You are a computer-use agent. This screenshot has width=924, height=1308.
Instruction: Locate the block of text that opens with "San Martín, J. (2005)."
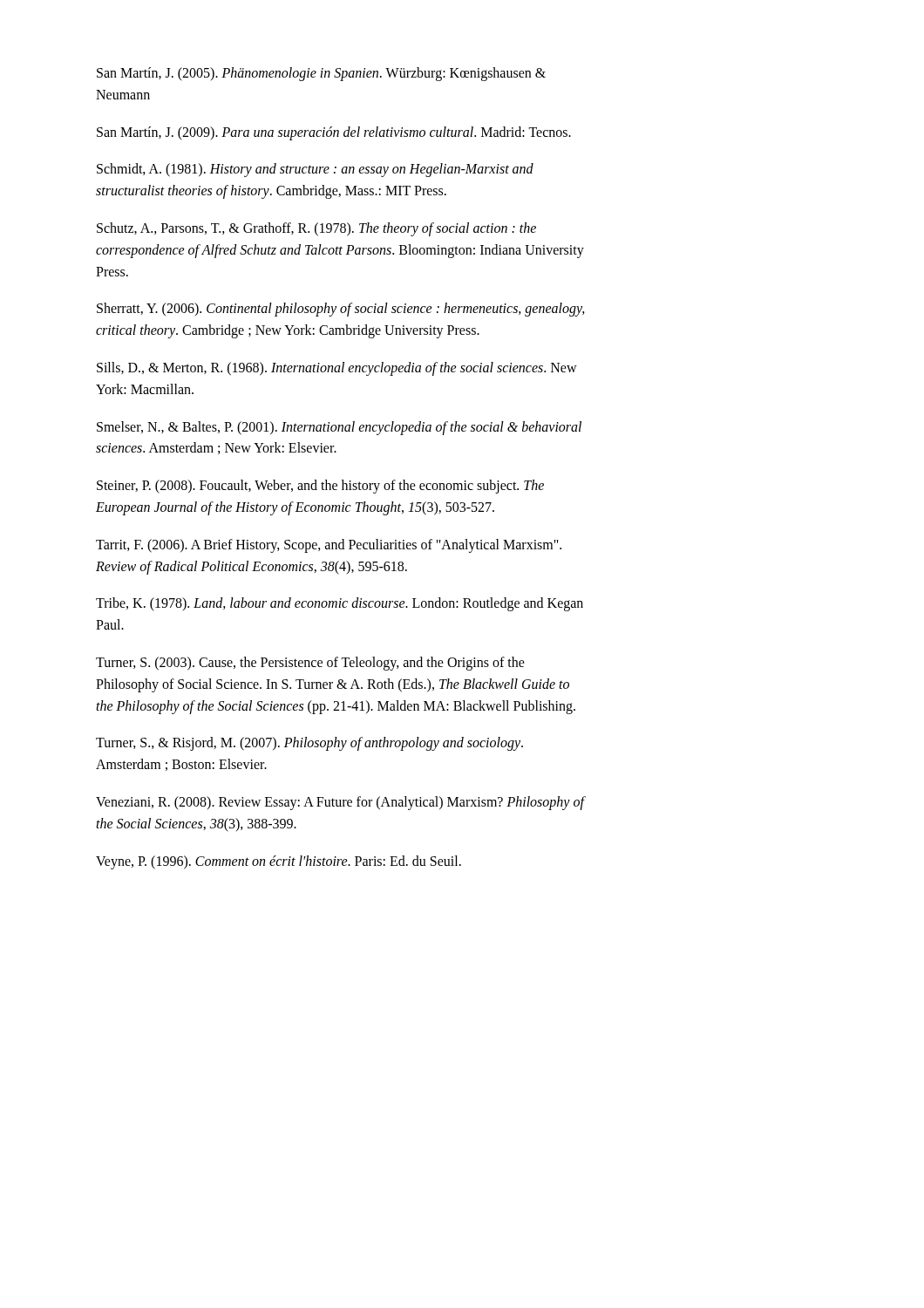321,84
